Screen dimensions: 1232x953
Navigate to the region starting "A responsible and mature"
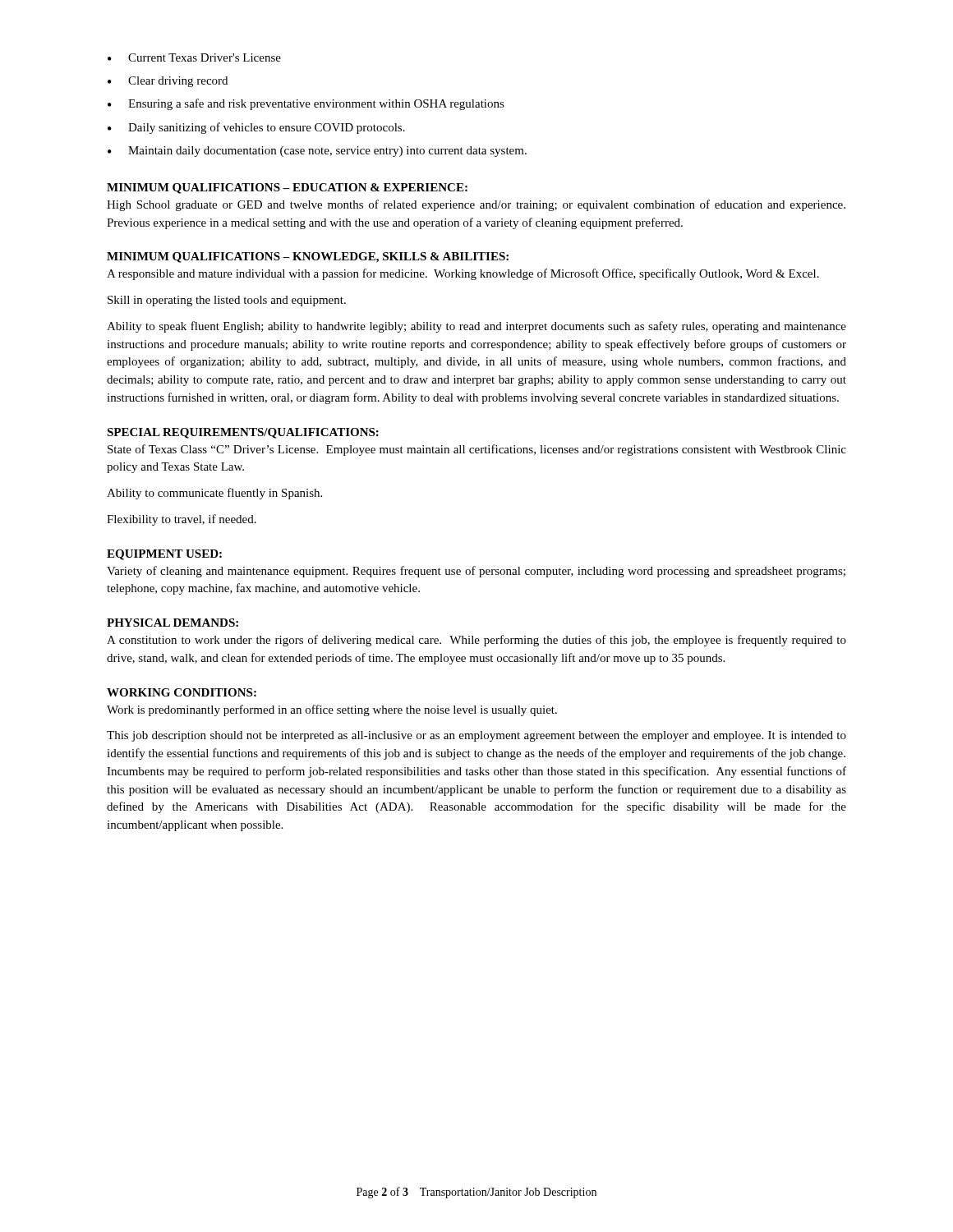(463, 274)
